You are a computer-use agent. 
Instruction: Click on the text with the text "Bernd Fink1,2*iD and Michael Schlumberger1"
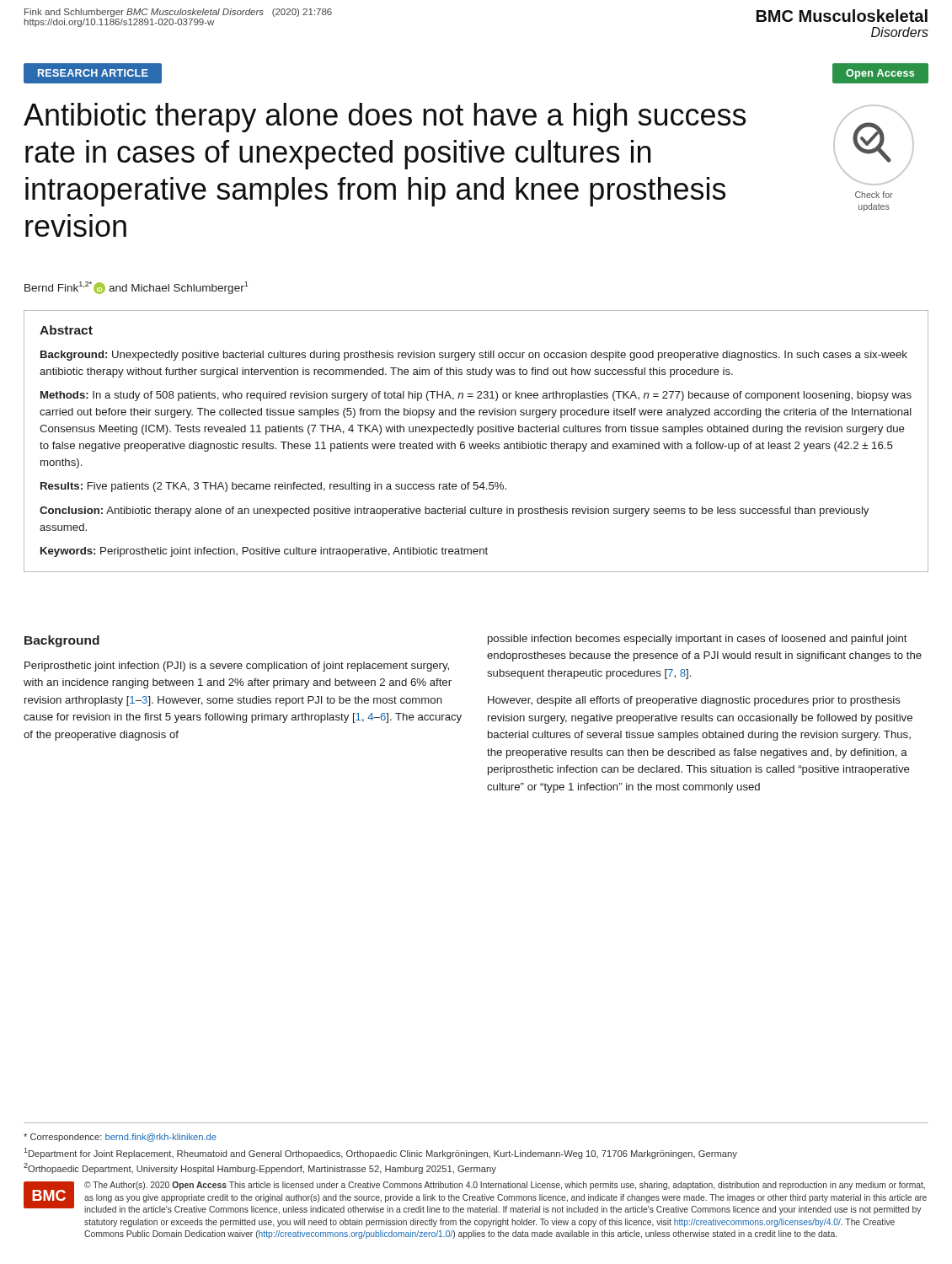tap(136, 287)
